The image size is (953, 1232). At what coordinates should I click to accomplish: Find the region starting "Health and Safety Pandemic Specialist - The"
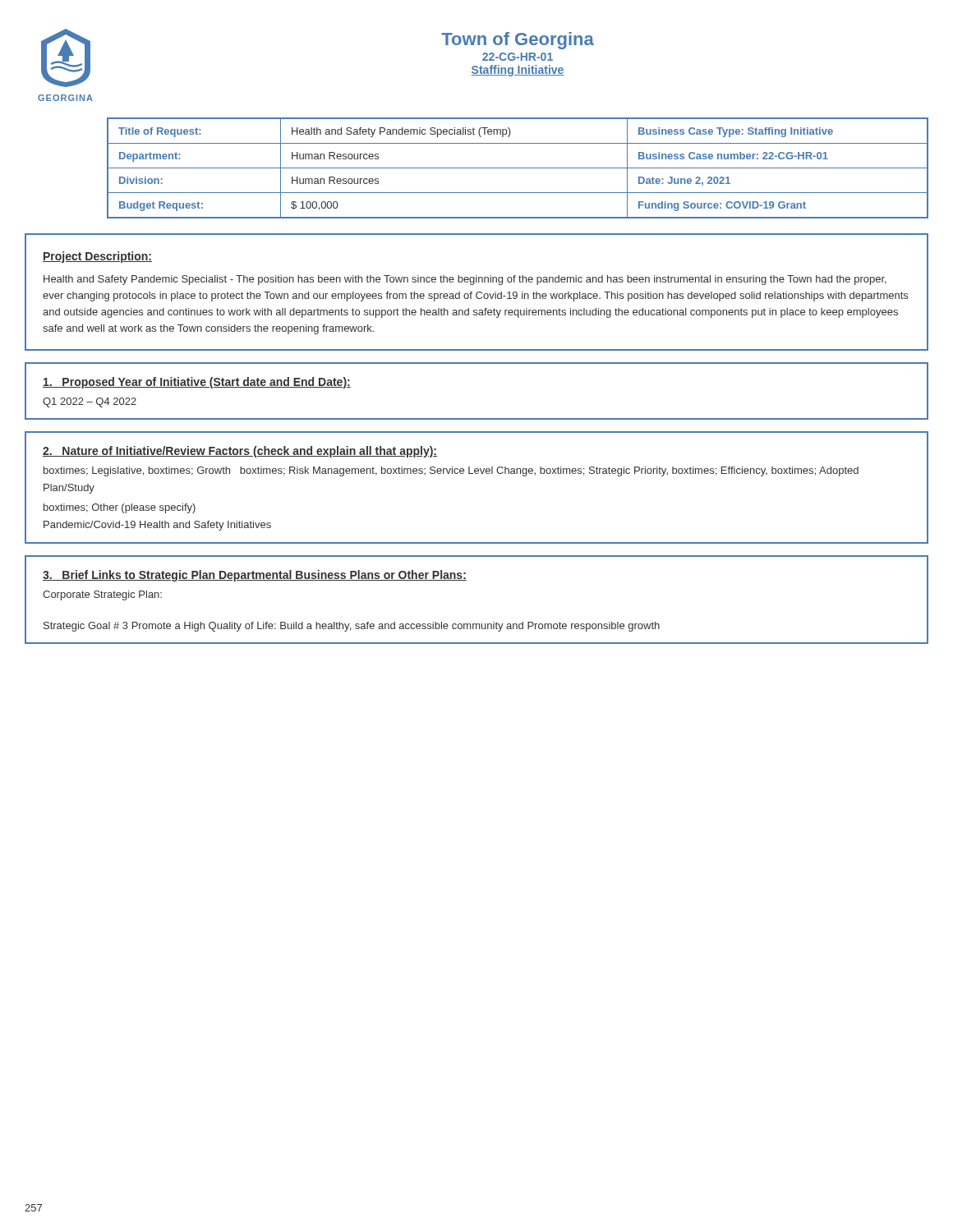pos(476,304)
